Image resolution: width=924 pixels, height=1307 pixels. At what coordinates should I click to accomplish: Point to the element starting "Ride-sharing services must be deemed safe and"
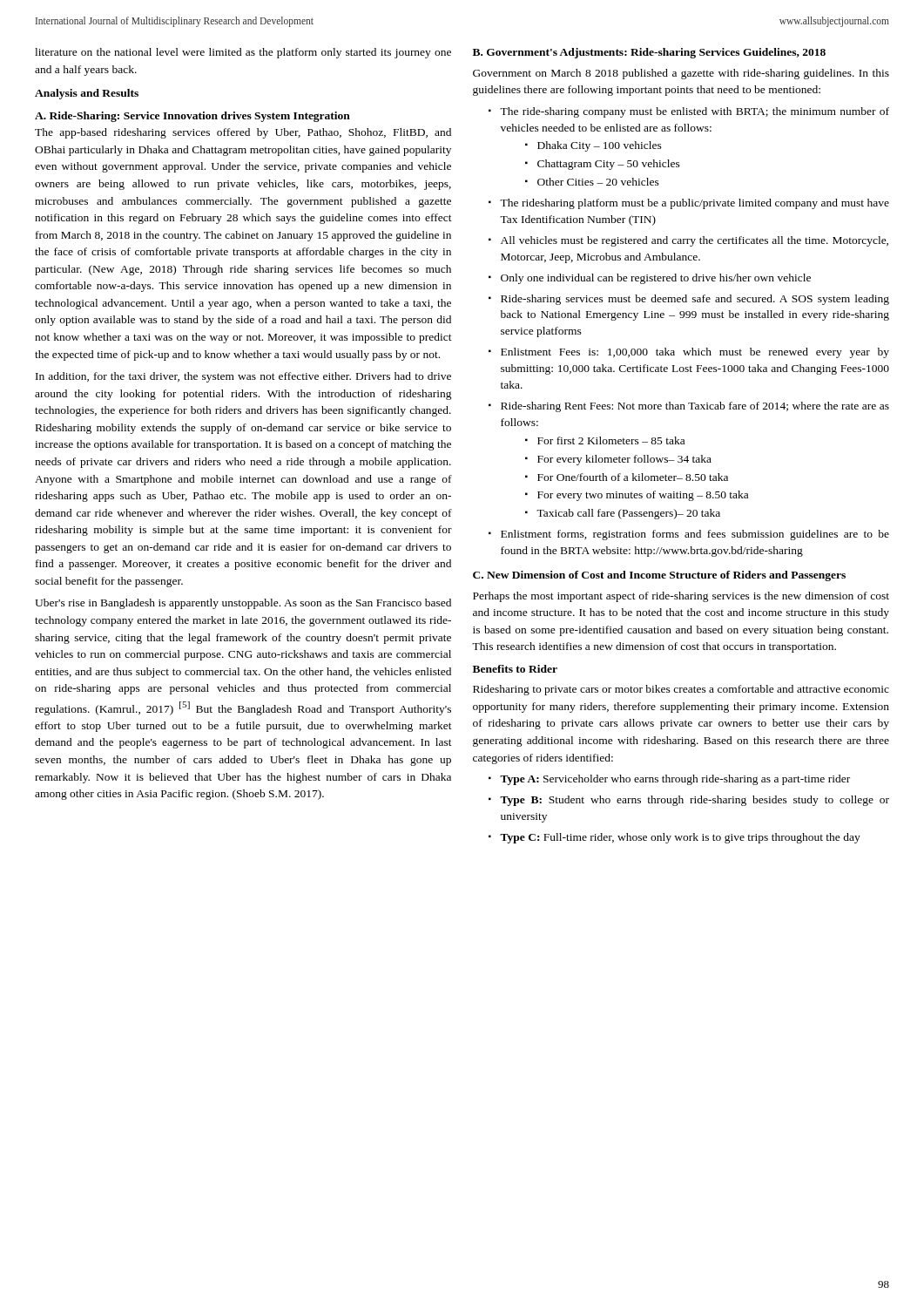[681, 315]
